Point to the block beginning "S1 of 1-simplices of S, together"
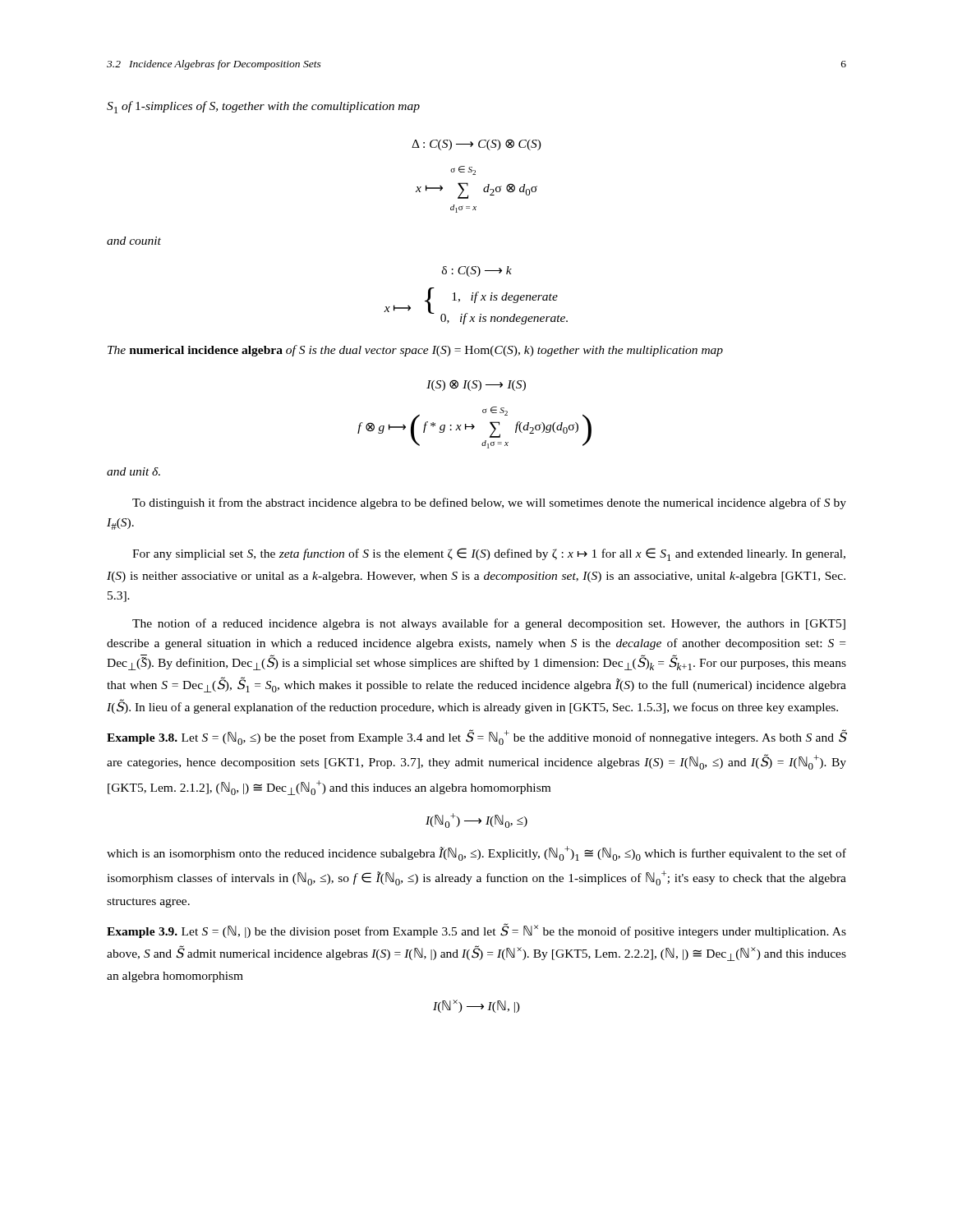Image resolution: width=953 pixels, height=1232 pixels. click(x=263, y=107)
